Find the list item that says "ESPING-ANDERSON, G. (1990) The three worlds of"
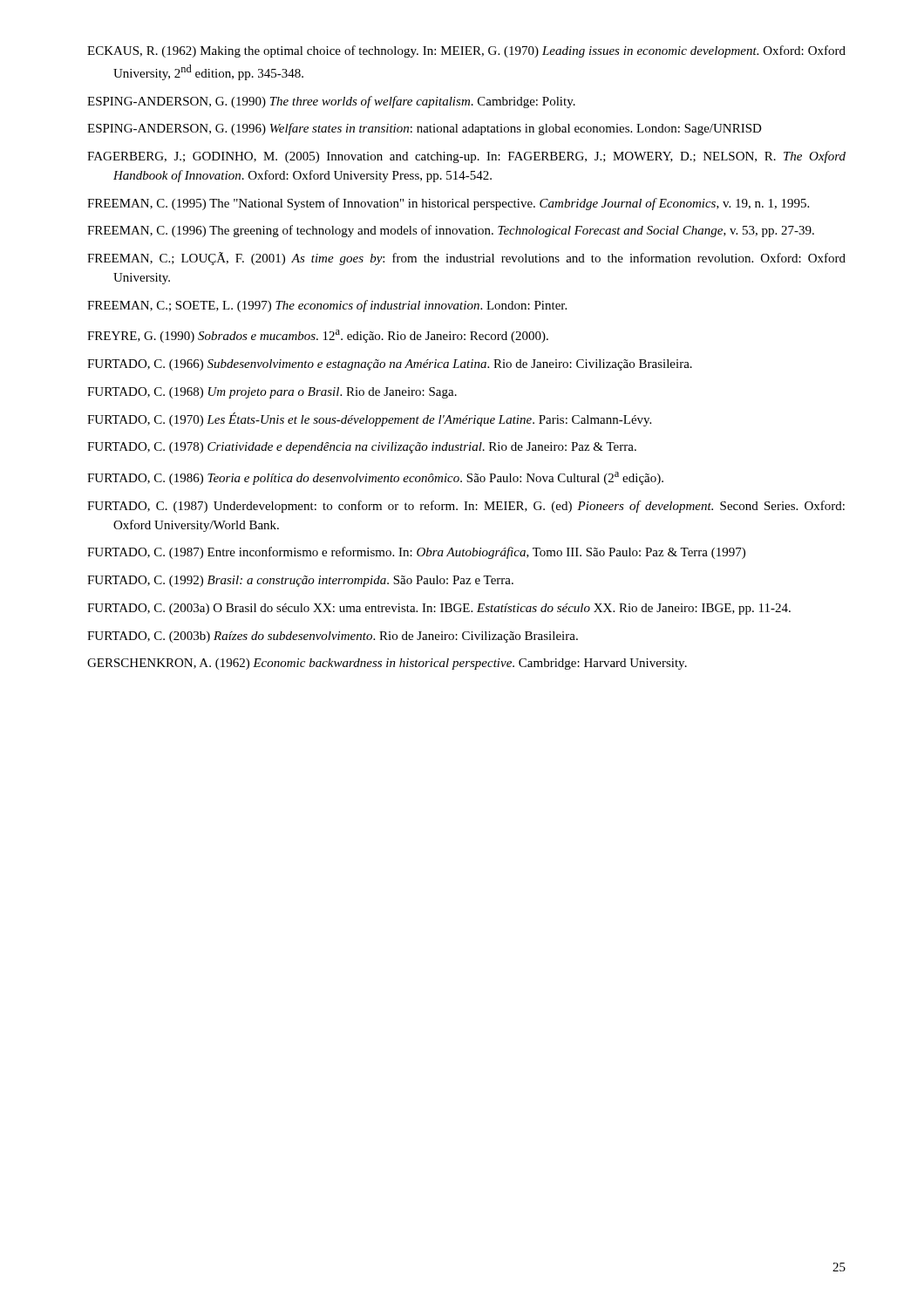 [331, 101]
